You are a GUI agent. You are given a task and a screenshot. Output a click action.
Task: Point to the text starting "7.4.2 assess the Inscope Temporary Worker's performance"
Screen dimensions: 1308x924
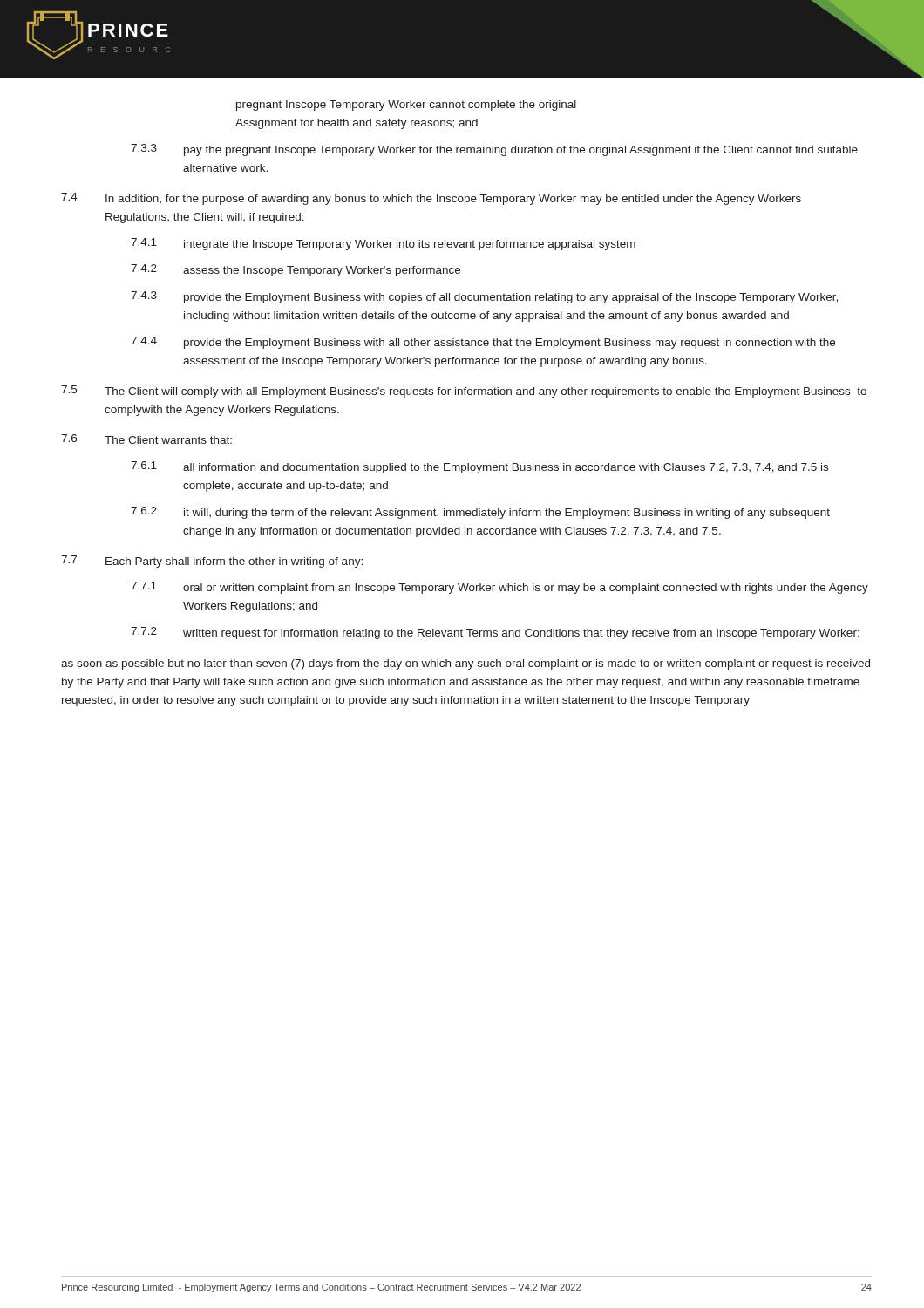pos(296,270)
